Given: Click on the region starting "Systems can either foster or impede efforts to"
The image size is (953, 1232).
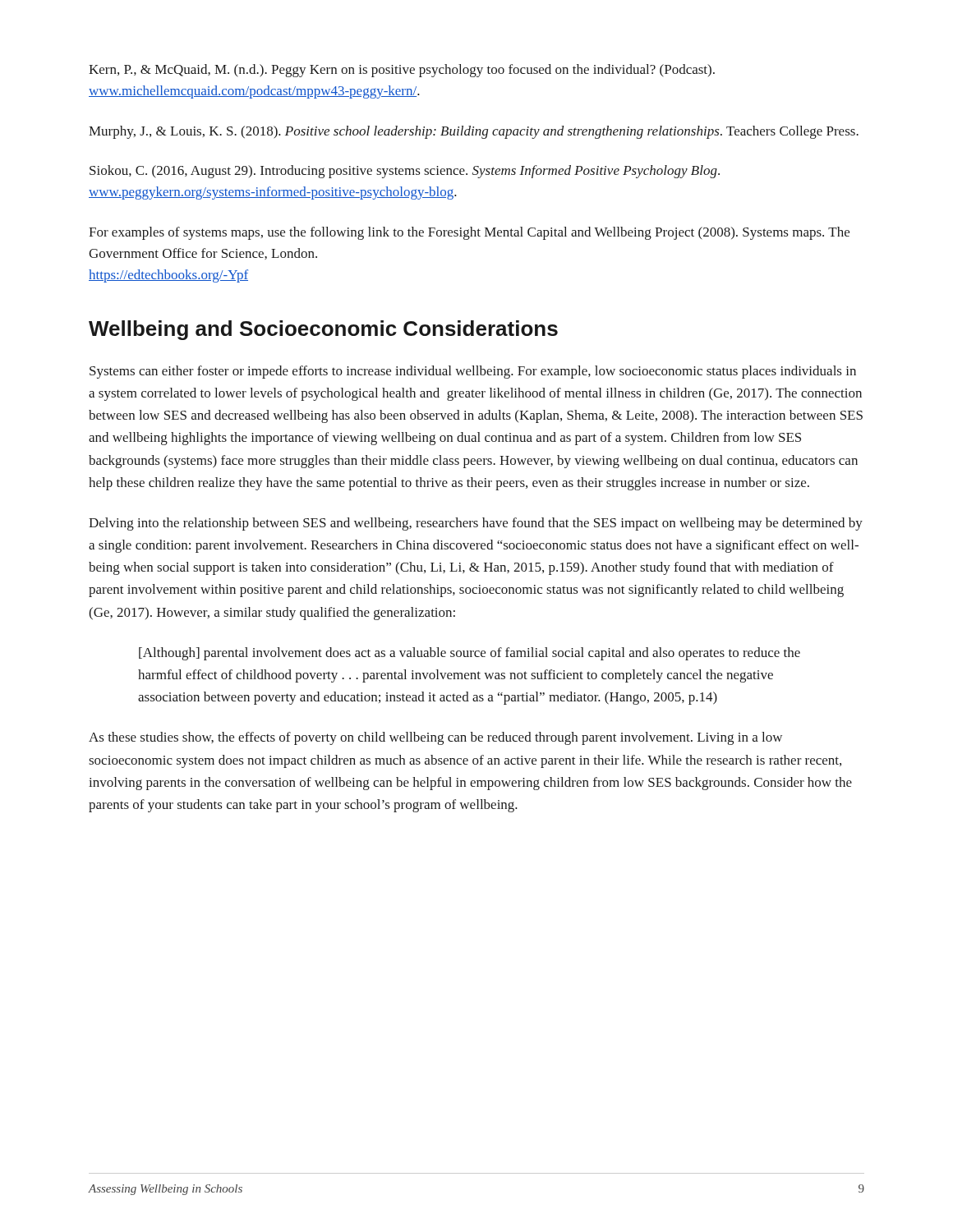Looking at the screenshot, I should 476,426.
